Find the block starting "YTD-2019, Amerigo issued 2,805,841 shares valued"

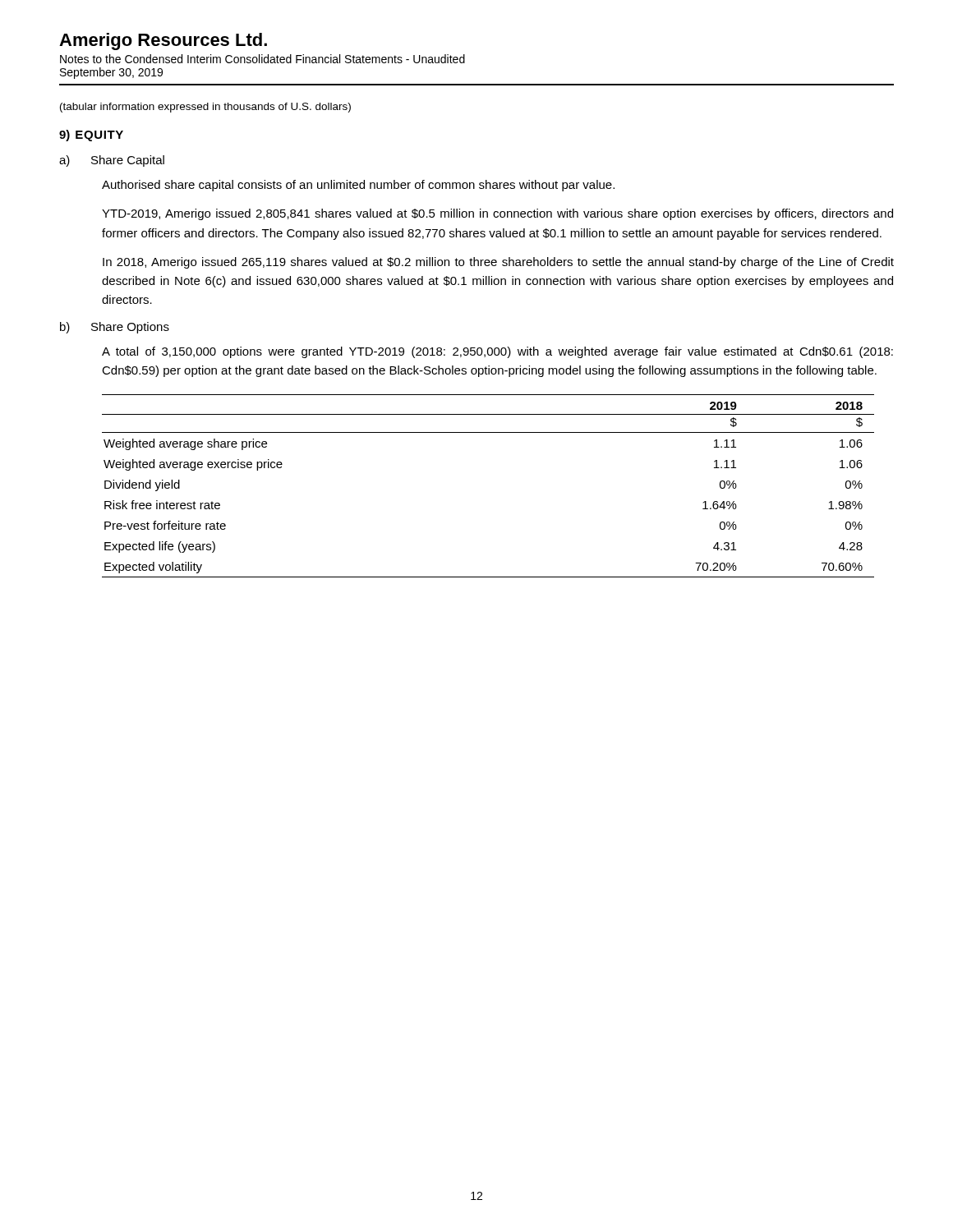498,223
